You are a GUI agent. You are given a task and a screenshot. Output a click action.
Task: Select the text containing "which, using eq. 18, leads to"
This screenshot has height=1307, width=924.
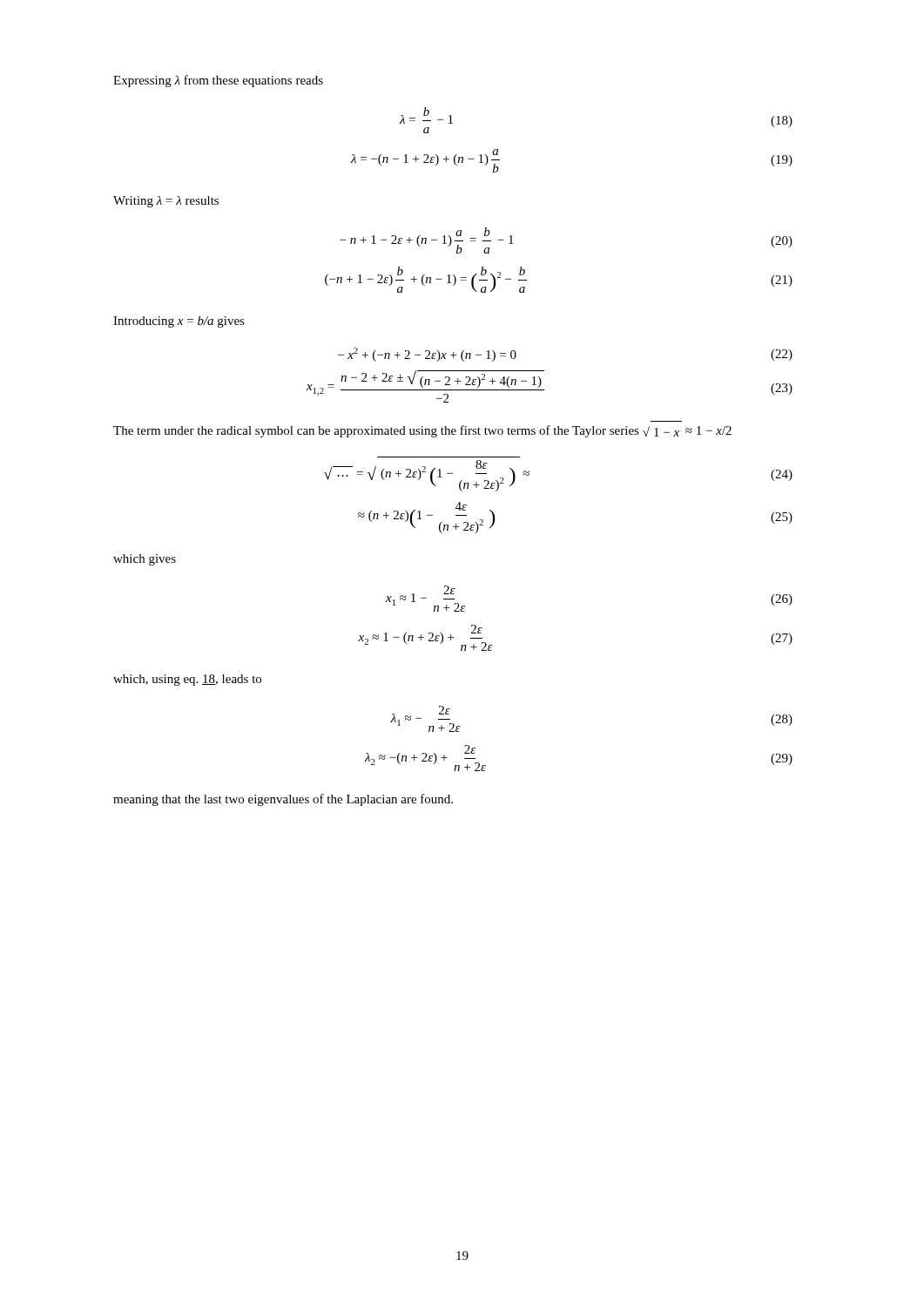pos(188,679)
